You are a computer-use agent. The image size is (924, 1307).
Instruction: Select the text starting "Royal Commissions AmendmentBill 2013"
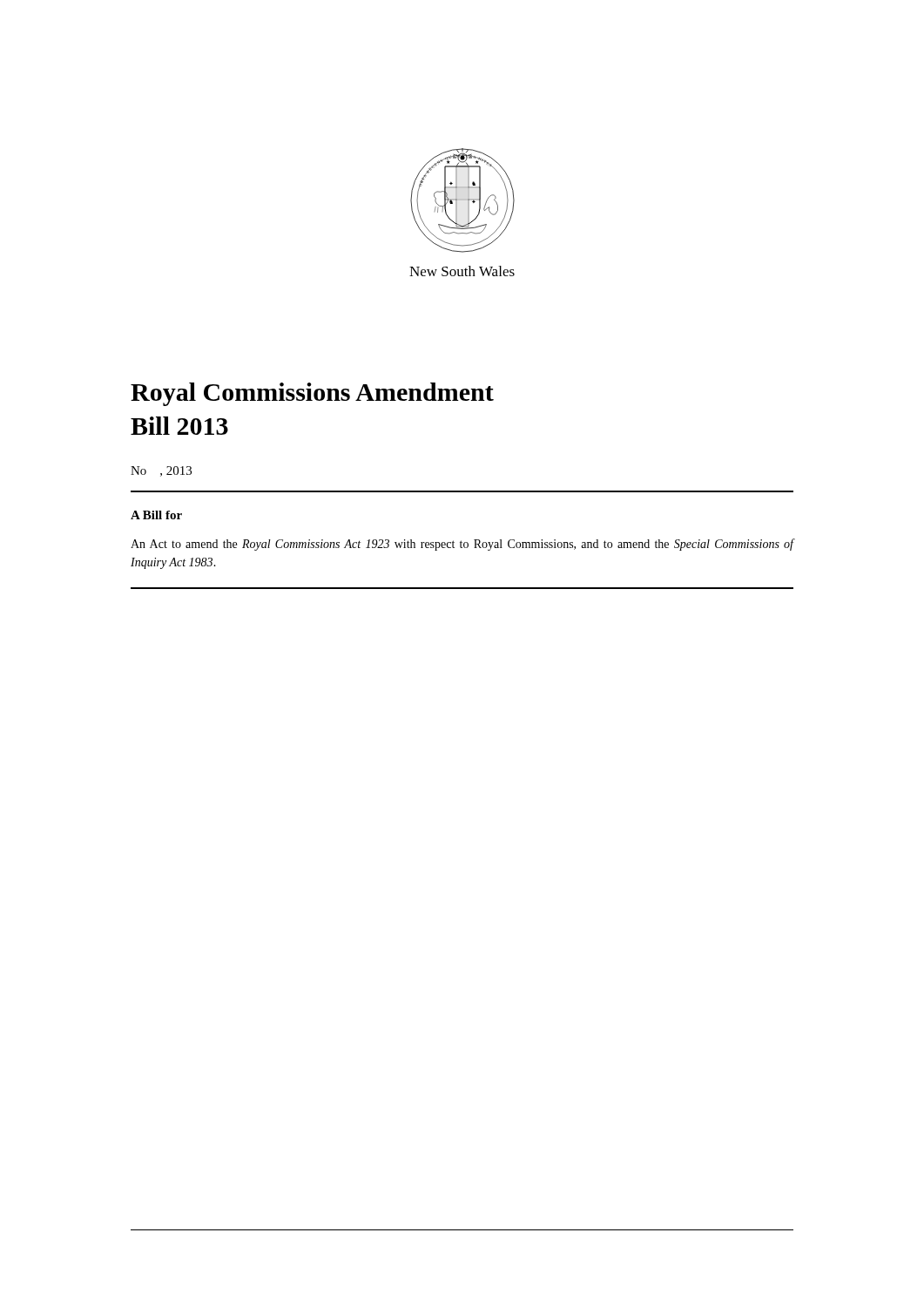[462, 409]
